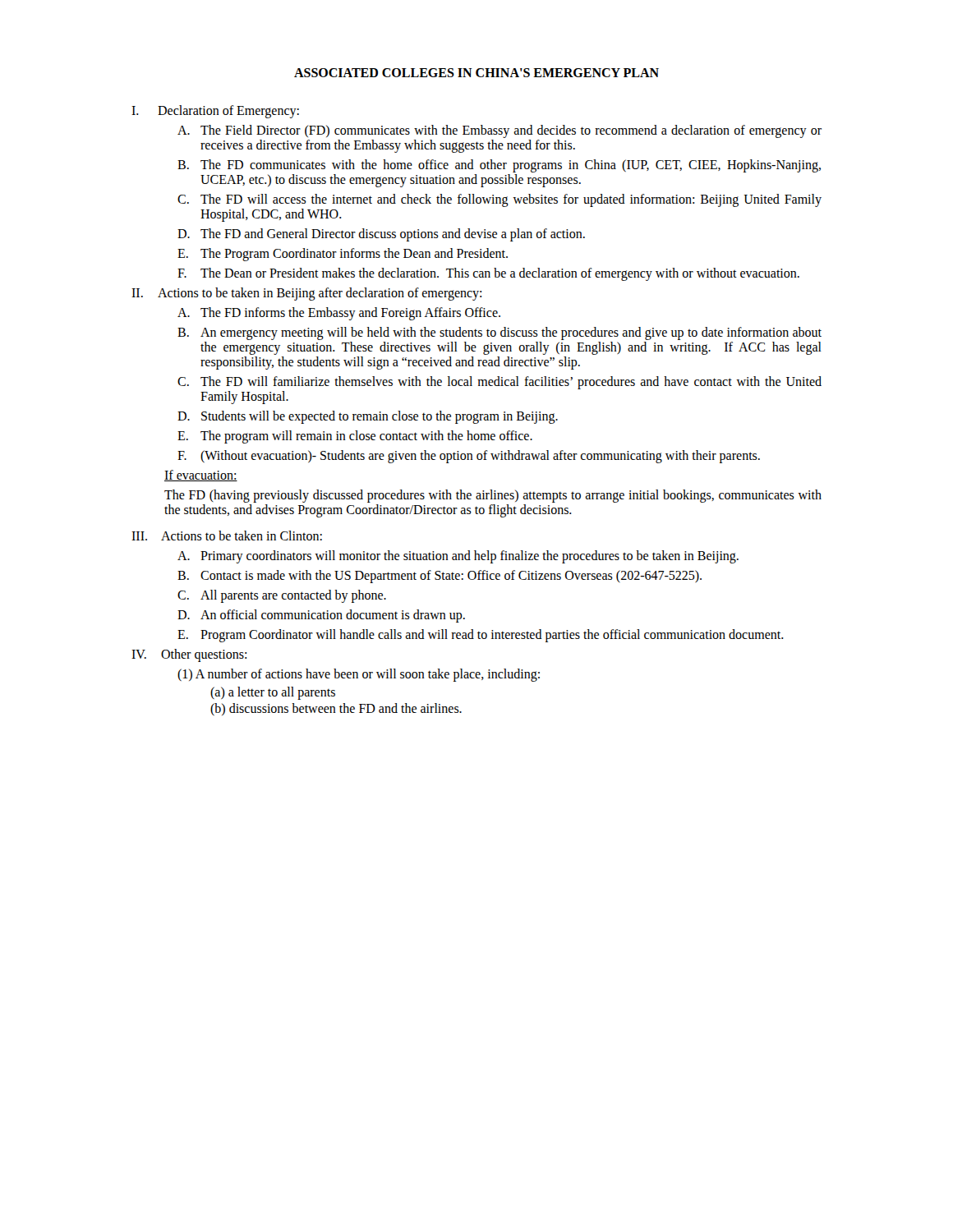Point to the passage starting "II. Actions to be taken in Beijing after"
953x1232 pixels.
point(307,293)
